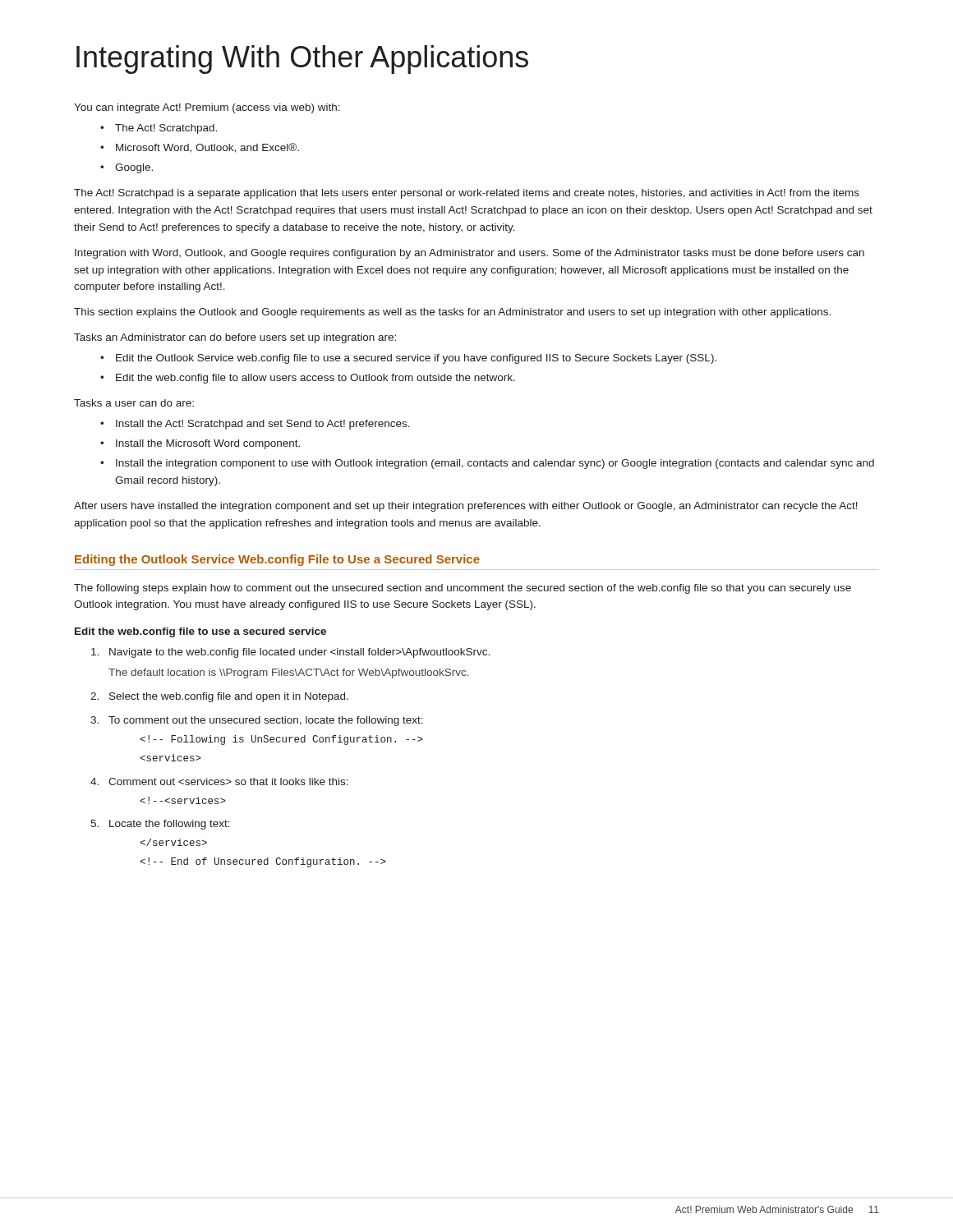Select the section header

277,559
